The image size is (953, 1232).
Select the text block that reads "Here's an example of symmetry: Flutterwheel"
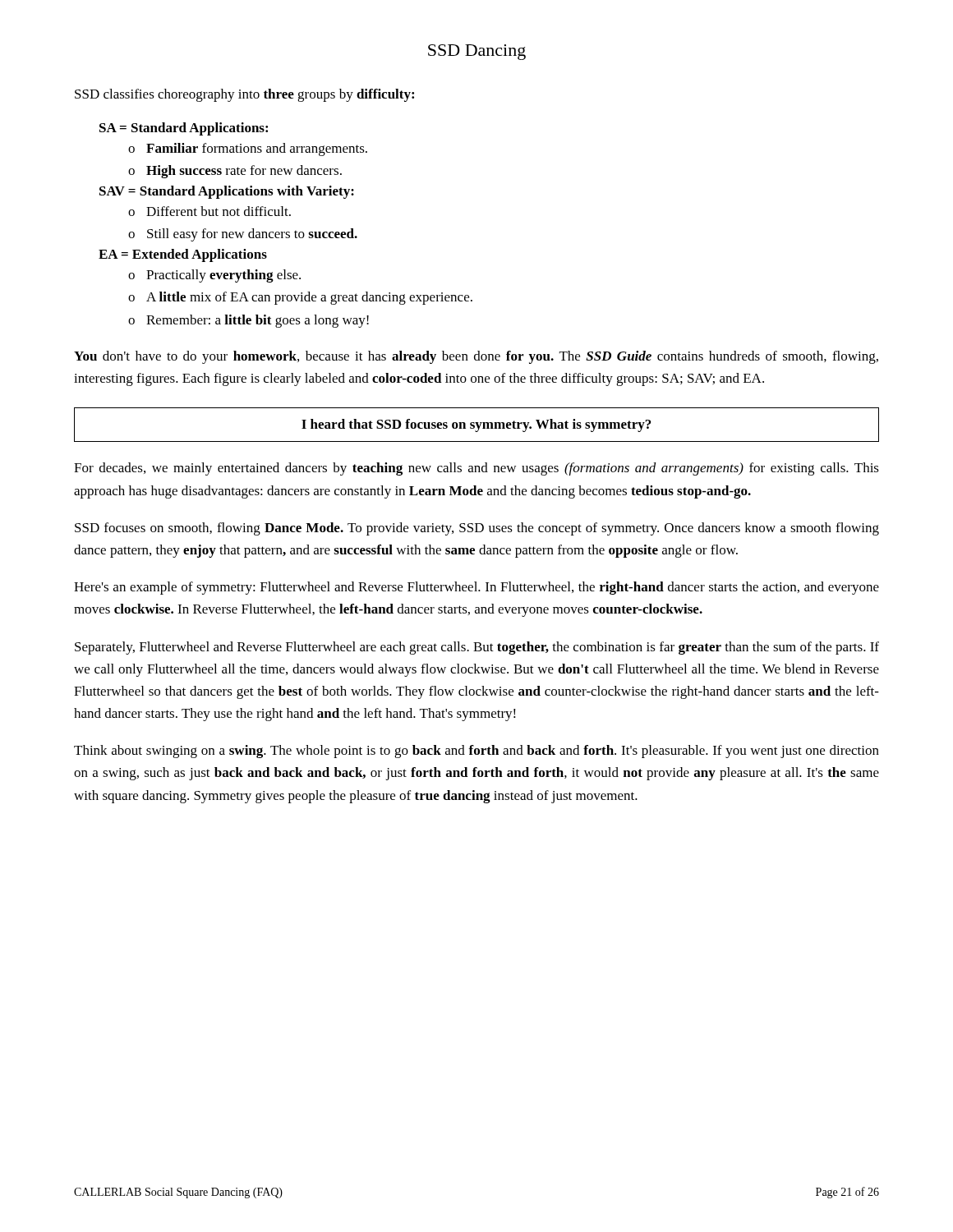(x=476, y=598)
